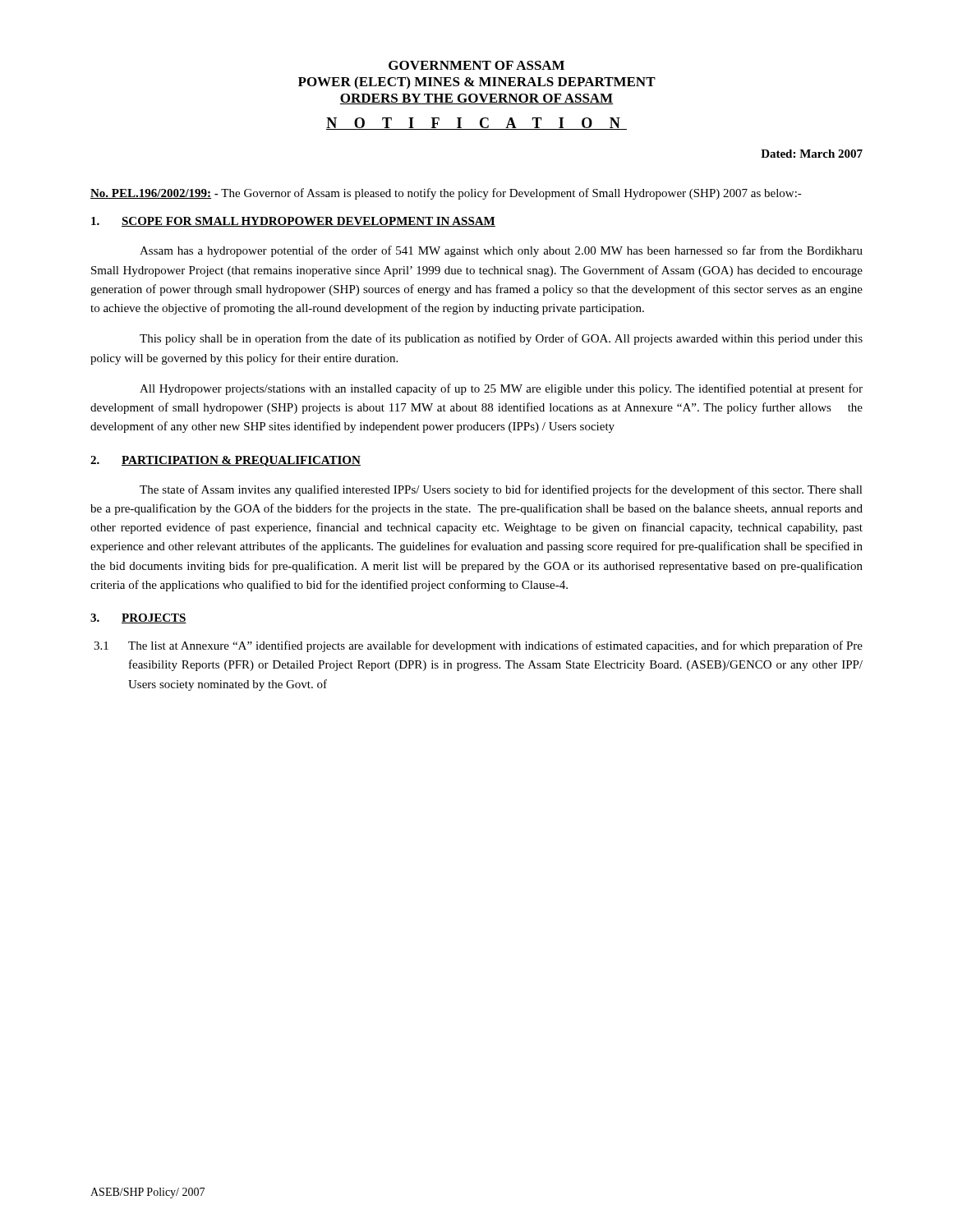Screen dimensions: 1232x953
Task: Find the element starting "All Hydropower projects/stations"
Action: 476,407
